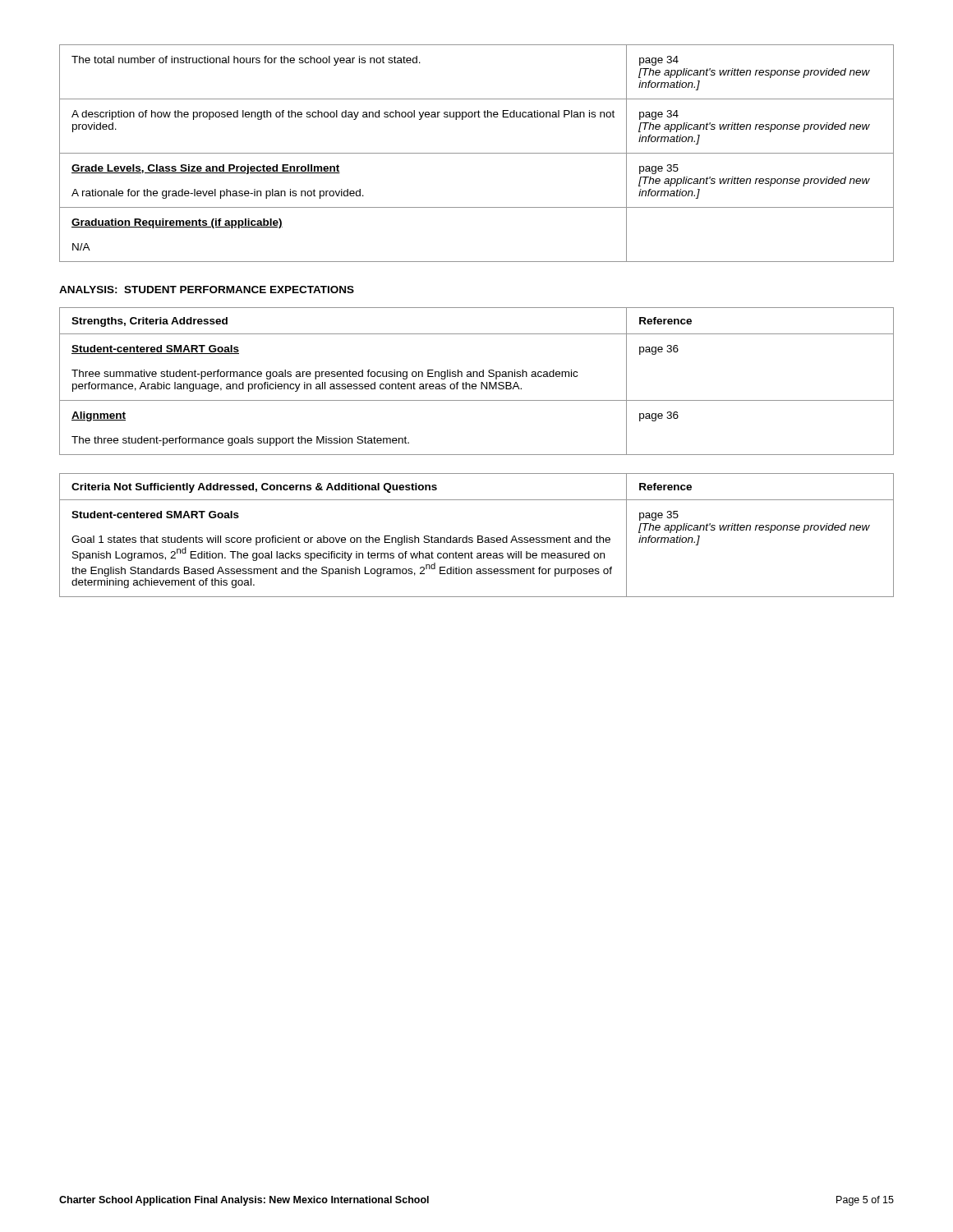
Task: Click on the section header that reads "ANALYSIS: STUDENT PERFORMANCE"
Action: 207,290
